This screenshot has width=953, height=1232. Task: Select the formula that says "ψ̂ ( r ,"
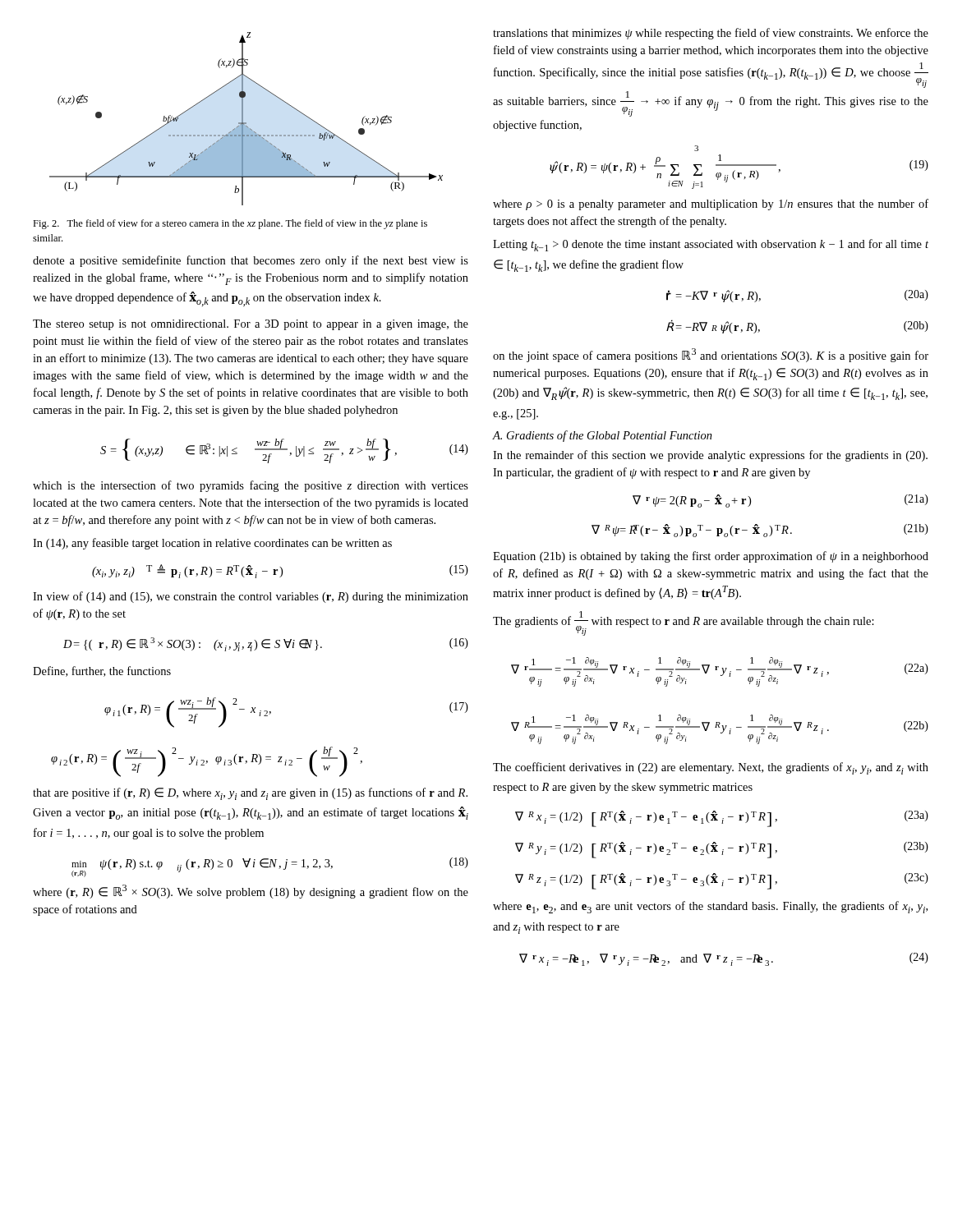(x=737, y=165)
